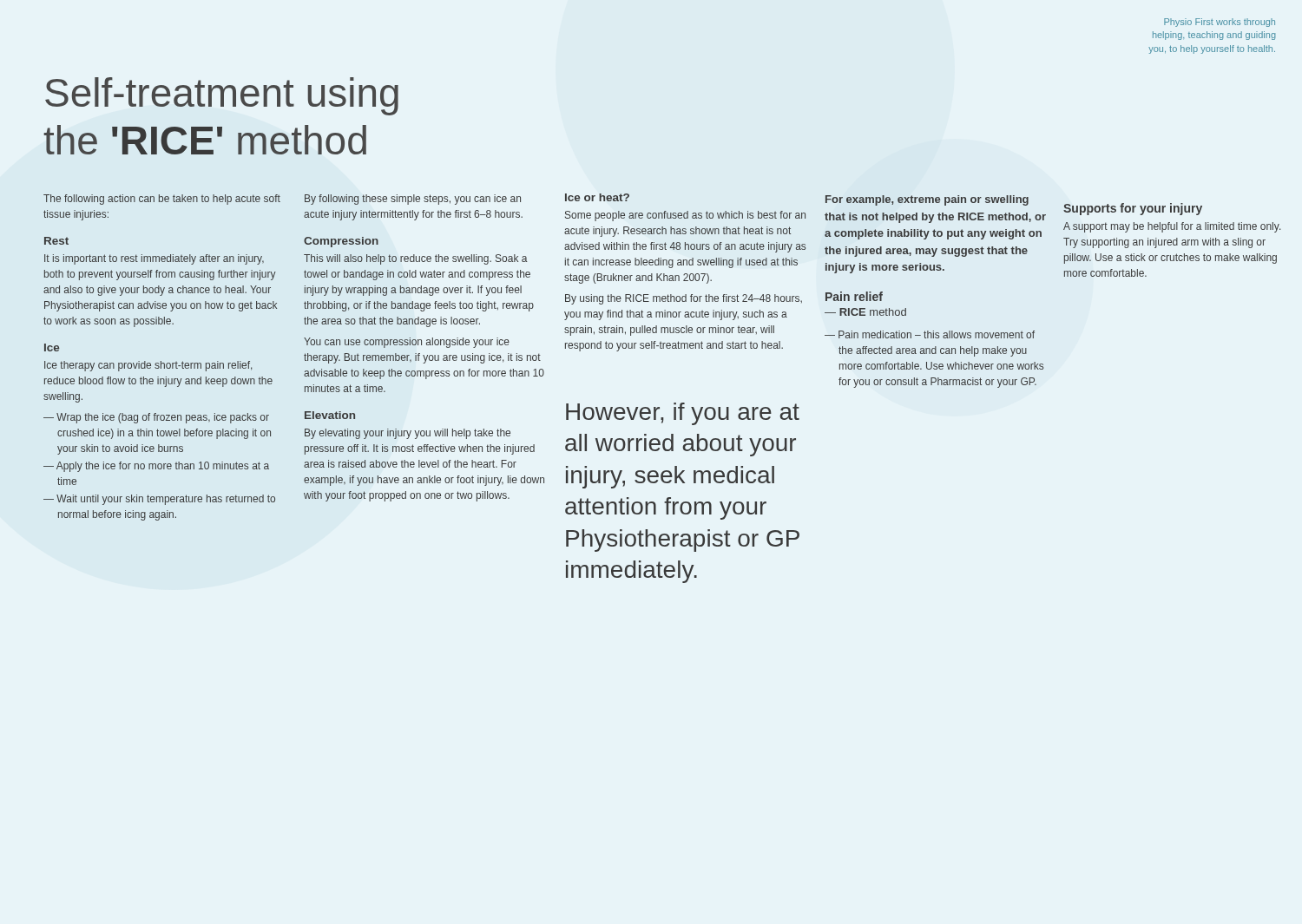This screenshot has height=924, width=1302.
Task: Point to the passage starting "Wrap the ice (bag of frozen peas, ice"
Action: [x=164, y=433]
